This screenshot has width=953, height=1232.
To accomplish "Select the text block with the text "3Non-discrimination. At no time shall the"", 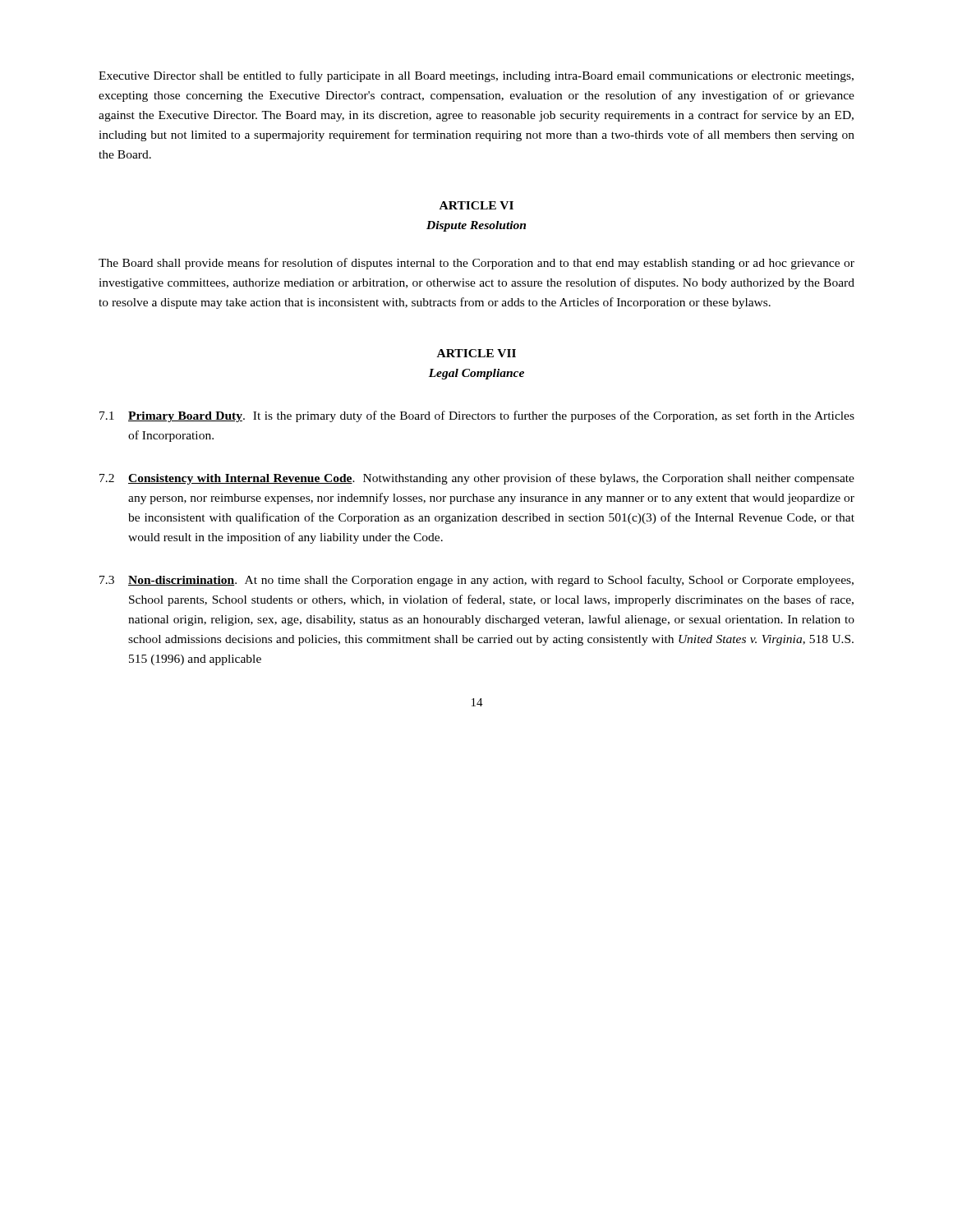I will [x=476, y=620].
